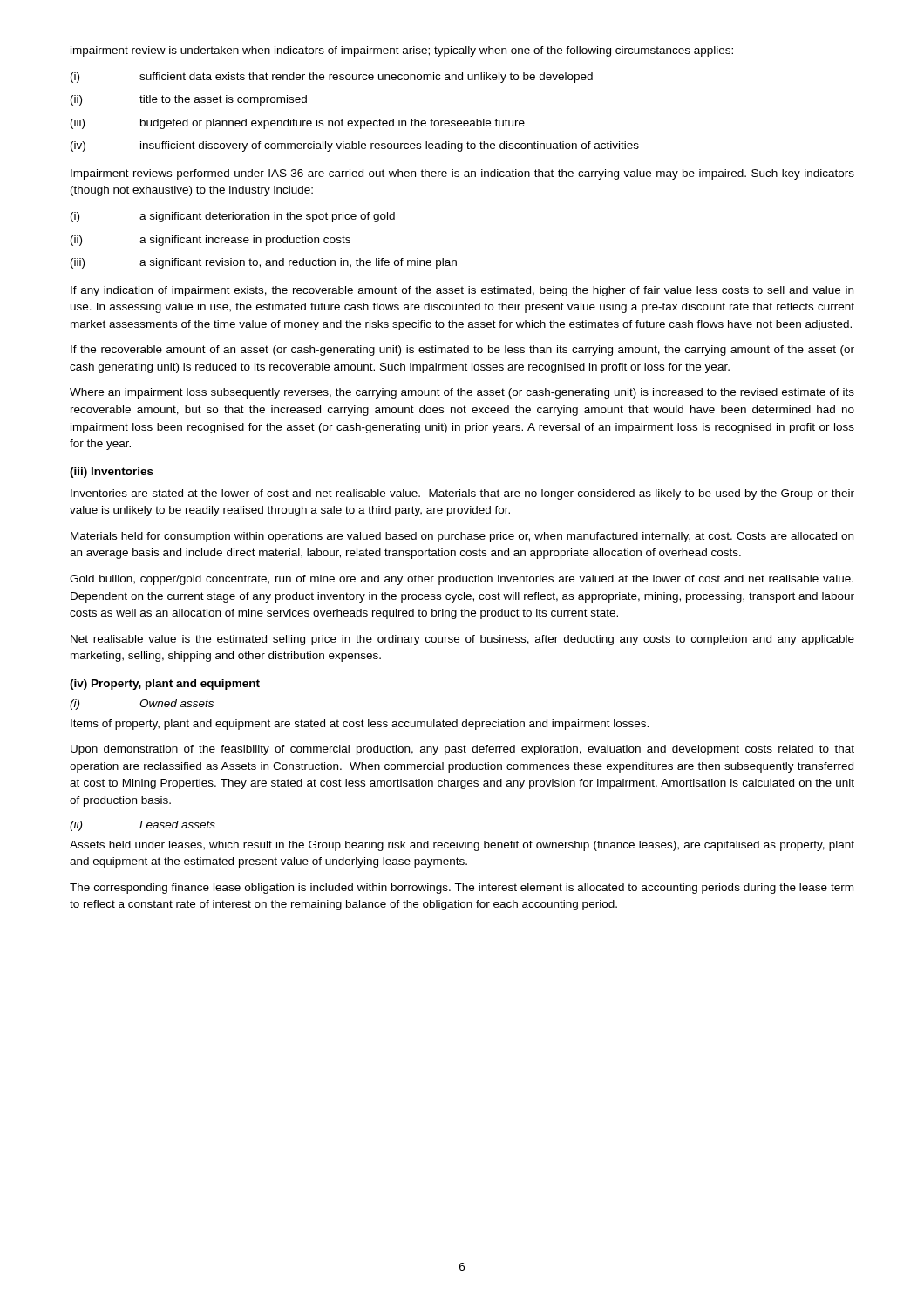The width and height of the screenshot is (924, 1308).
Task: Find the element starting "(i) sufficient data exists that render the resource"
Action: (462, 76)
